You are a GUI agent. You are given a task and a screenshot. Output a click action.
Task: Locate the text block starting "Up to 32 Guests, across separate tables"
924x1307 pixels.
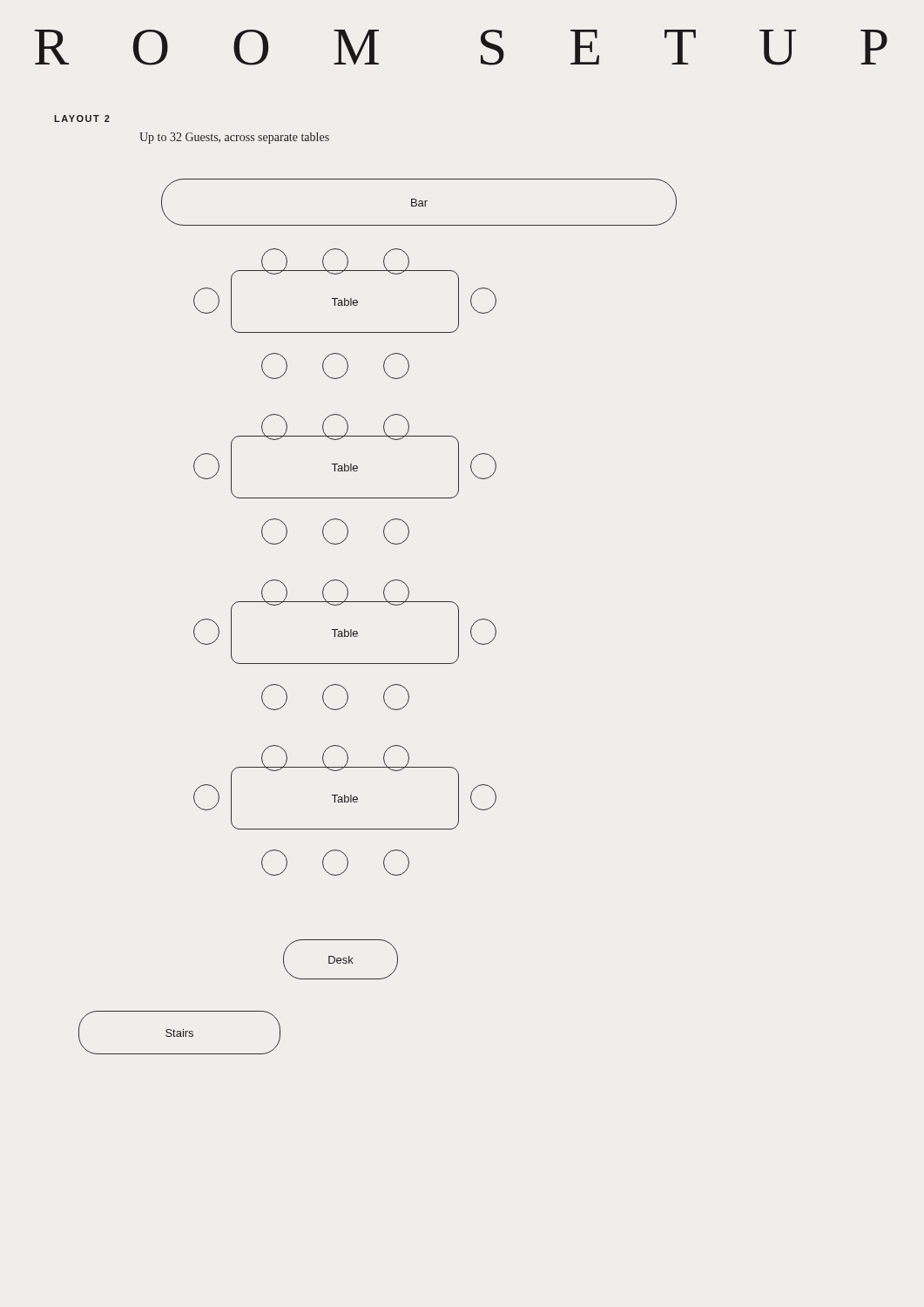point(234,137)
